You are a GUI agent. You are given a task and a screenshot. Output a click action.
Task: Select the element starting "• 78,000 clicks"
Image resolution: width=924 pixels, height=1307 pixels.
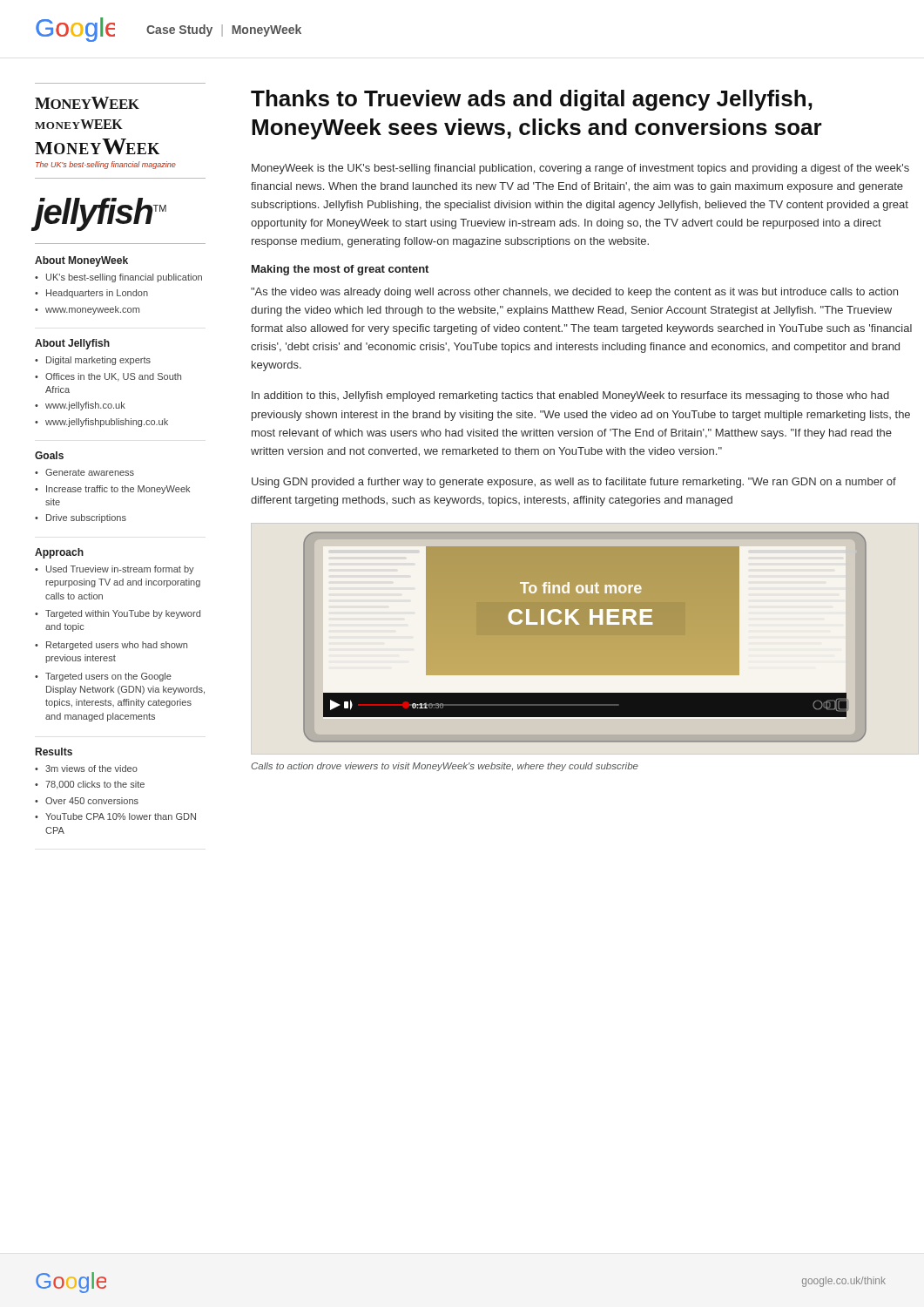(x=90, y=785)
